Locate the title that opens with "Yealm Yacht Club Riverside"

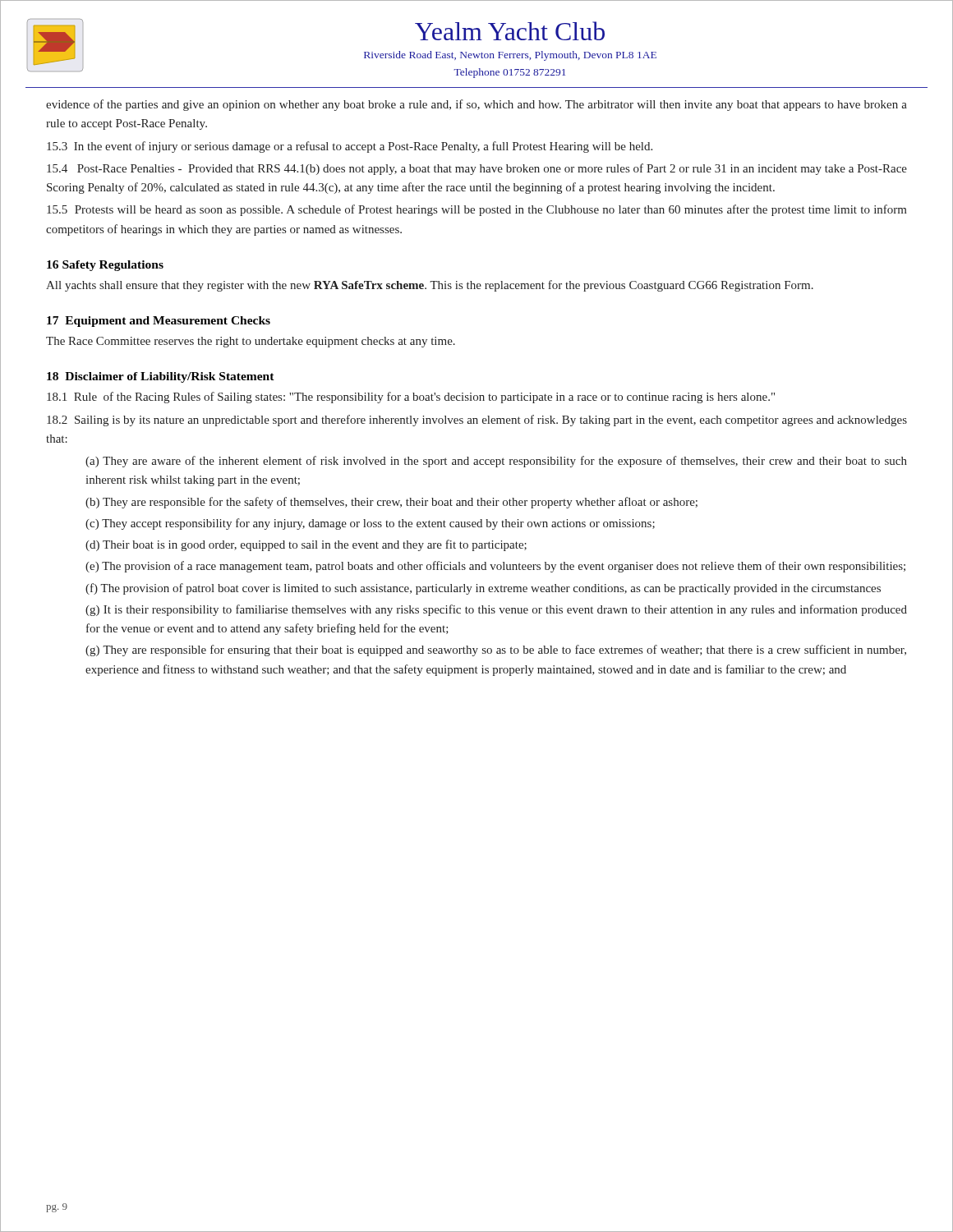click(x=510, y=48)
